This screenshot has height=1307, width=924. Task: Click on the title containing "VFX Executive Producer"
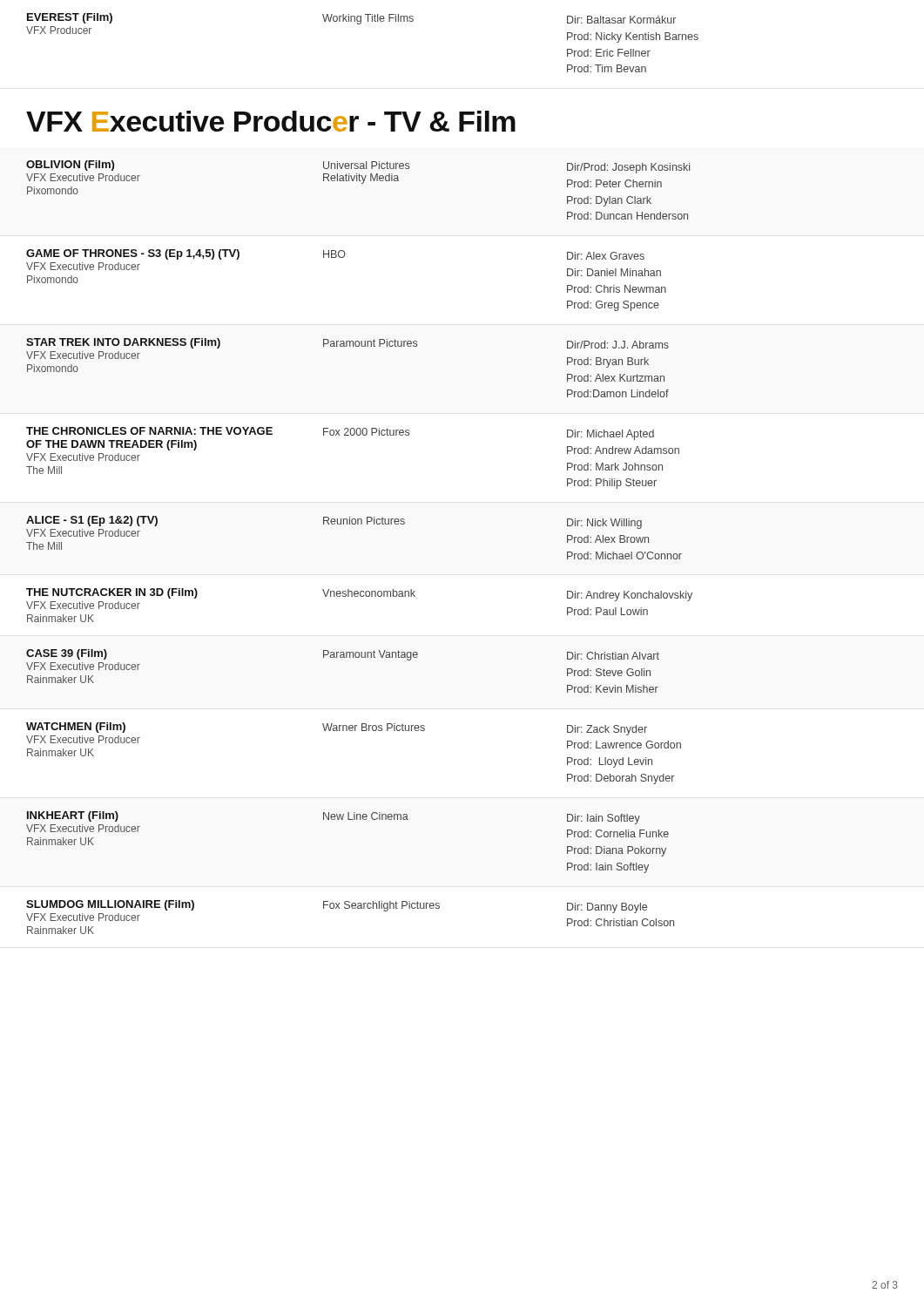point(271,121)
